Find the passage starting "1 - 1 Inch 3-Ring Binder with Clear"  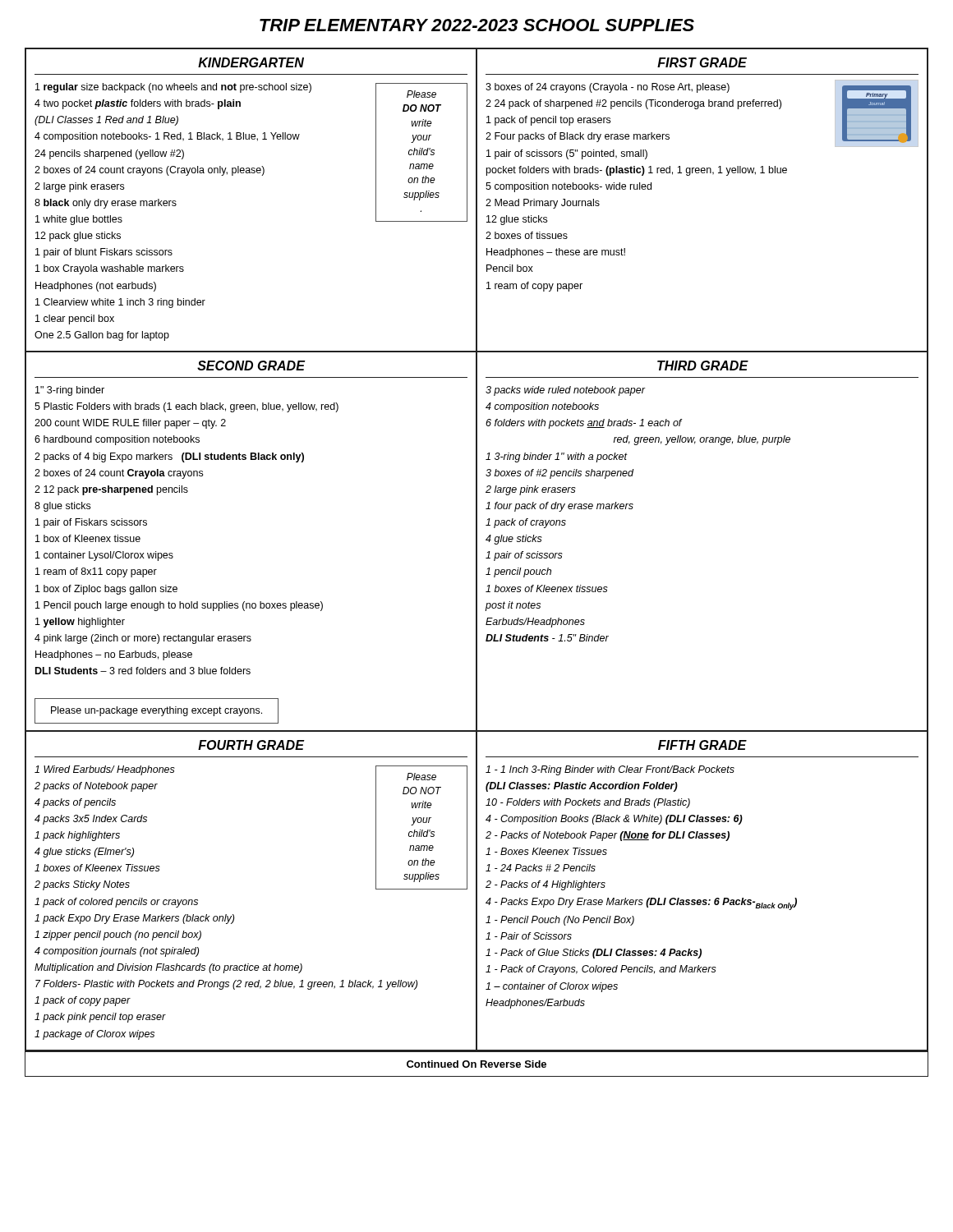[x=610, y=770]
